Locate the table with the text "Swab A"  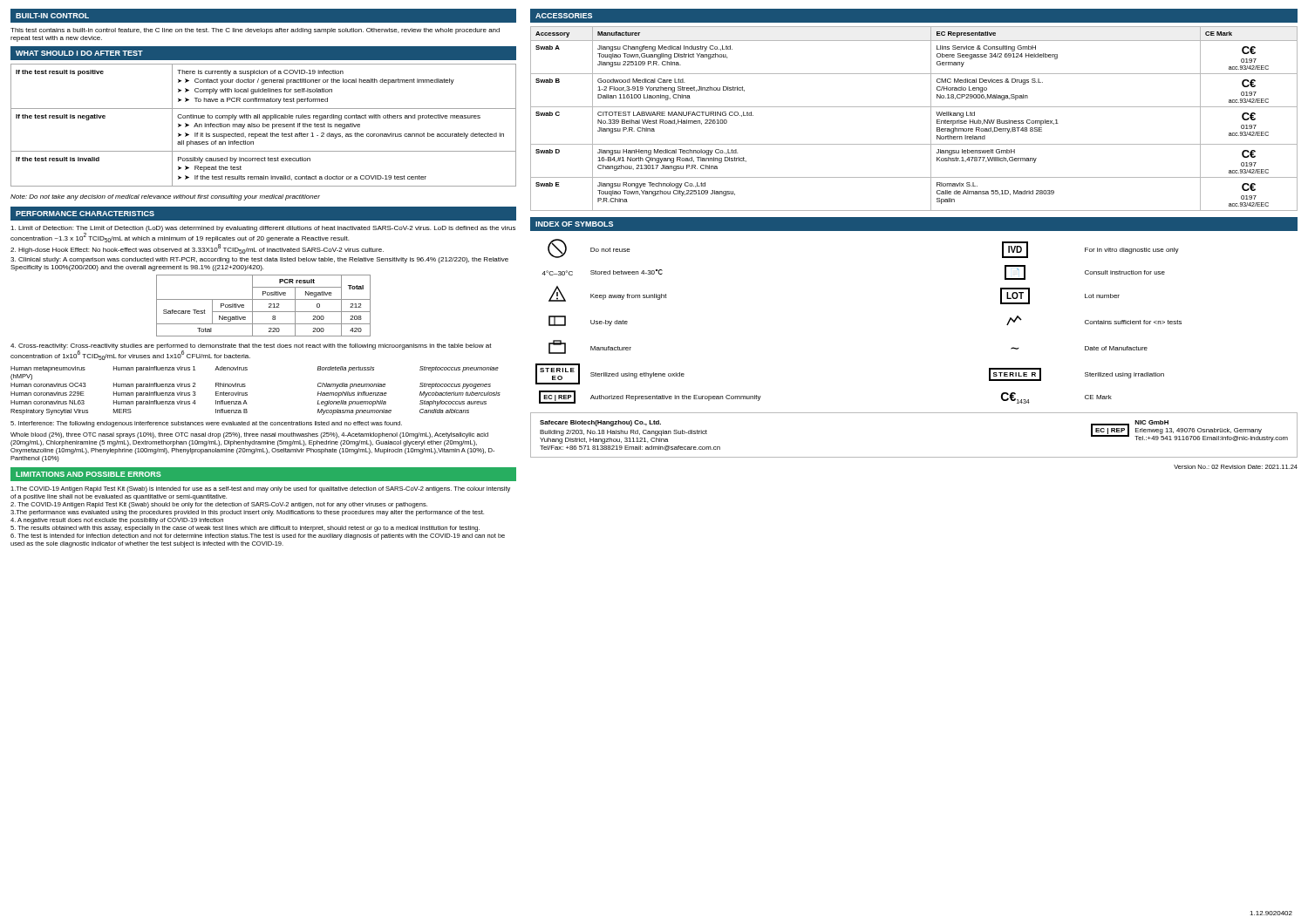[914, 119]
